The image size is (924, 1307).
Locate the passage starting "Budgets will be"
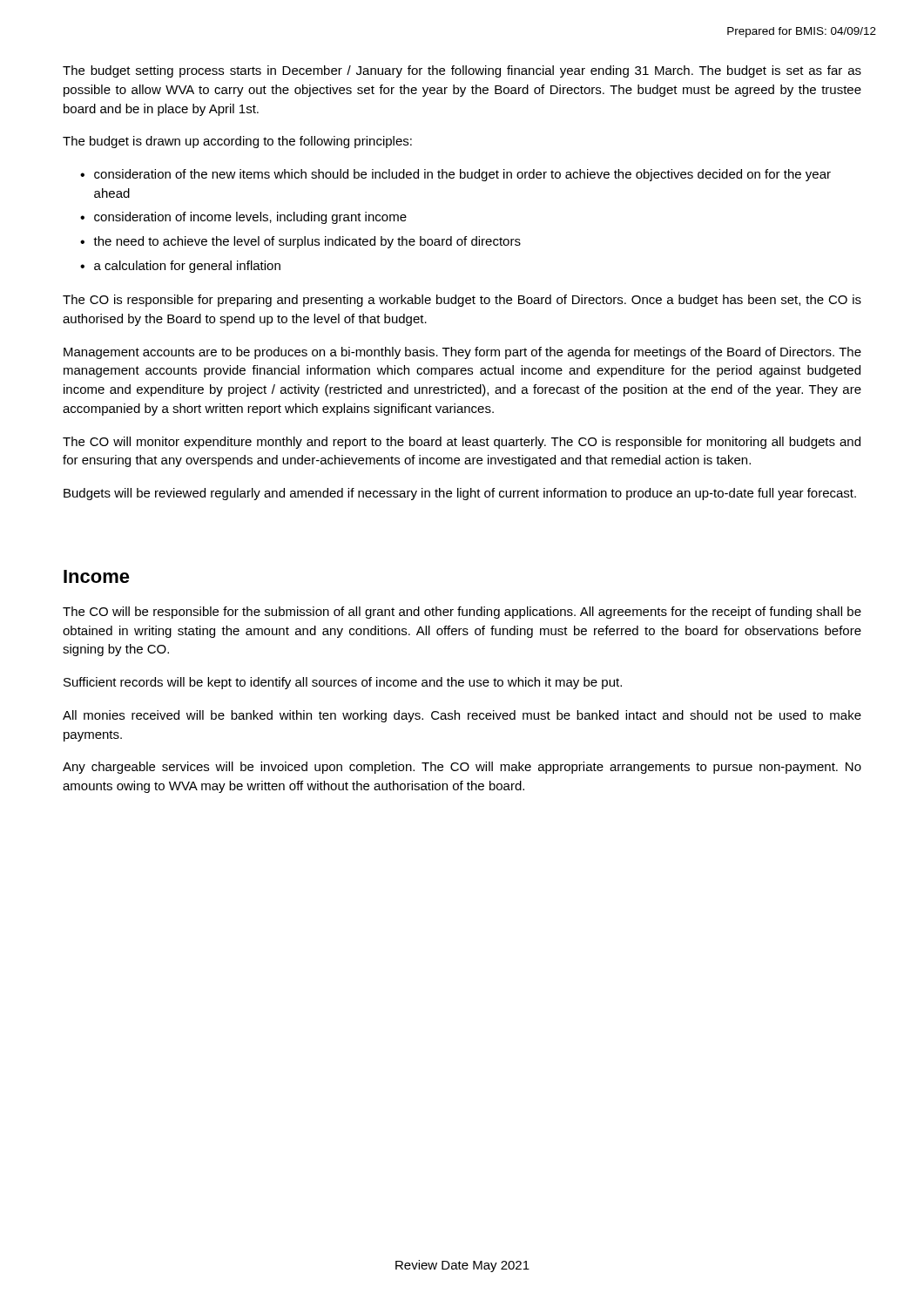point(460,493)
